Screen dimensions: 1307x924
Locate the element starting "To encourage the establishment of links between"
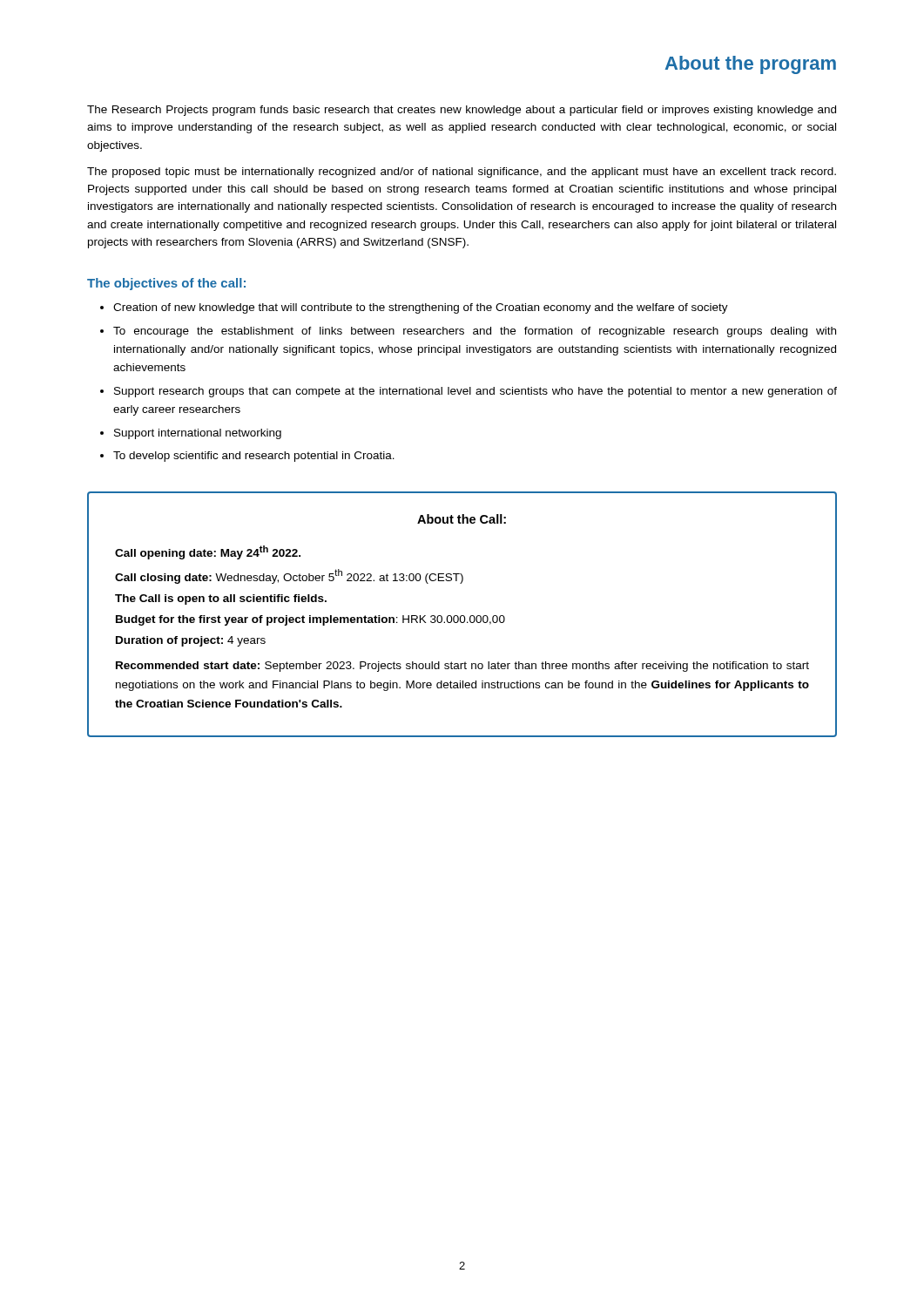tap(475, 349)
